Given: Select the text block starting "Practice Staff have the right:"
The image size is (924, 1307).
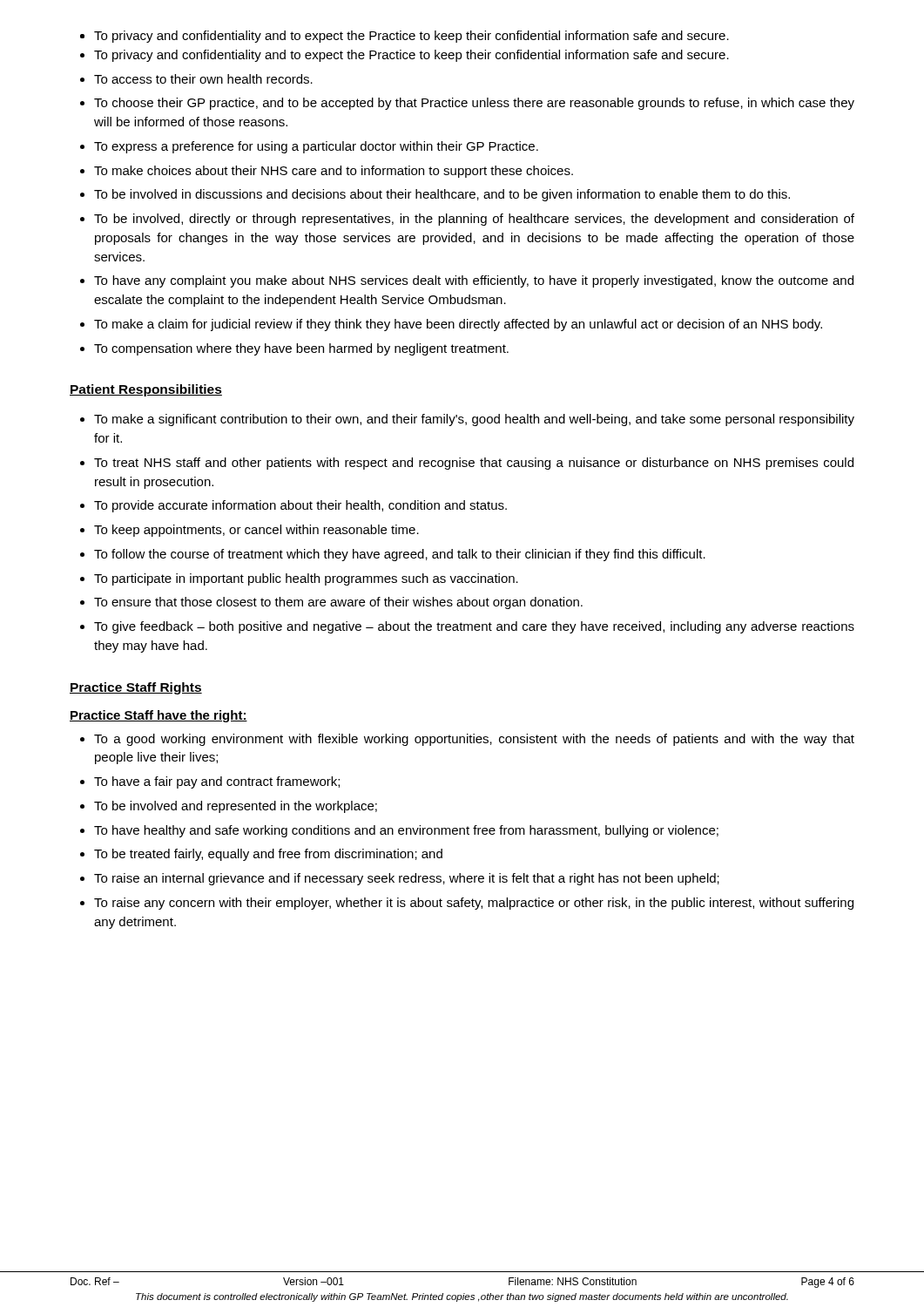Looking at the screenshot, I should 158,714.
